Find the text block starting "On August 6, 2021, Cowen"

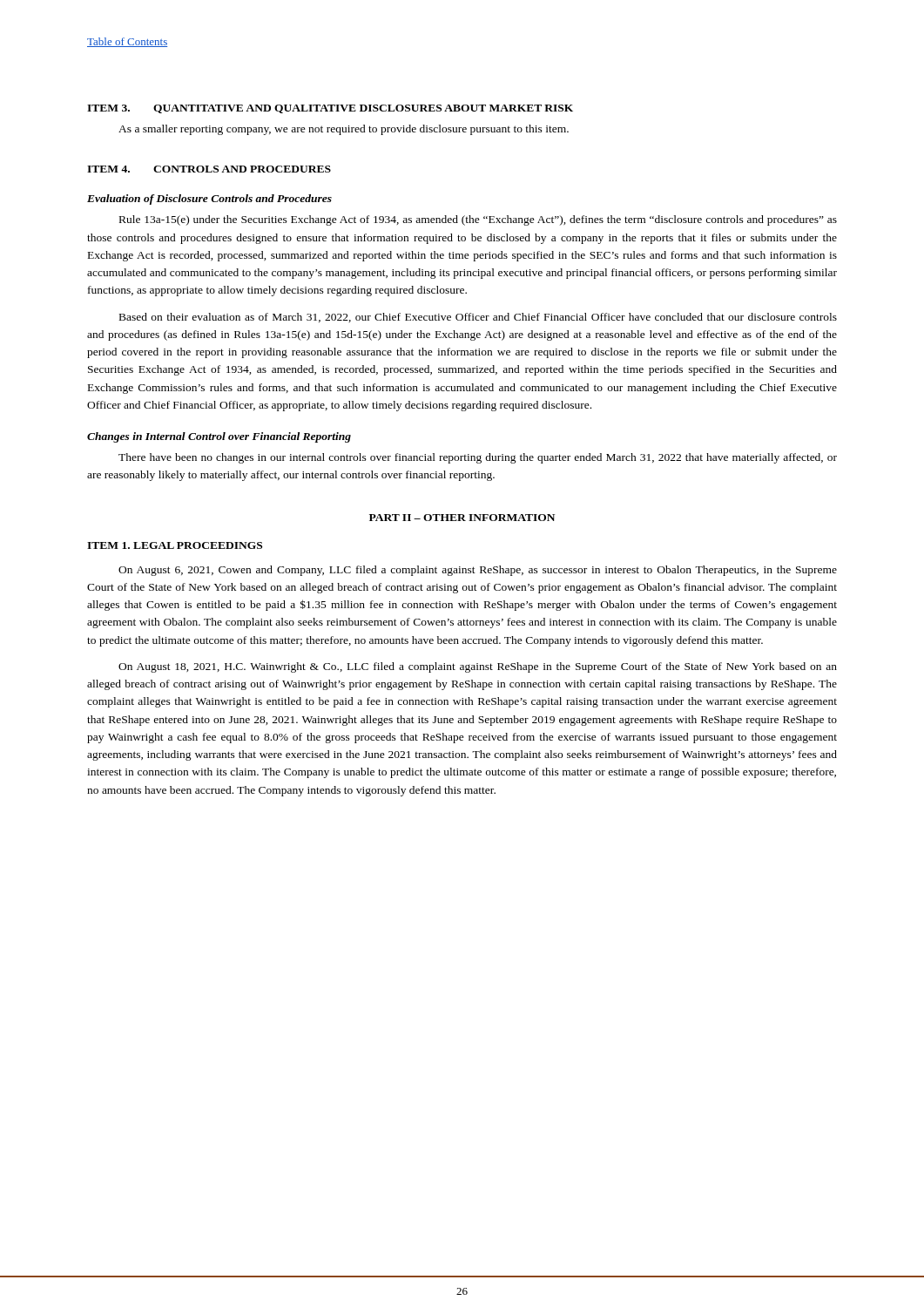[x=462, y=604]
